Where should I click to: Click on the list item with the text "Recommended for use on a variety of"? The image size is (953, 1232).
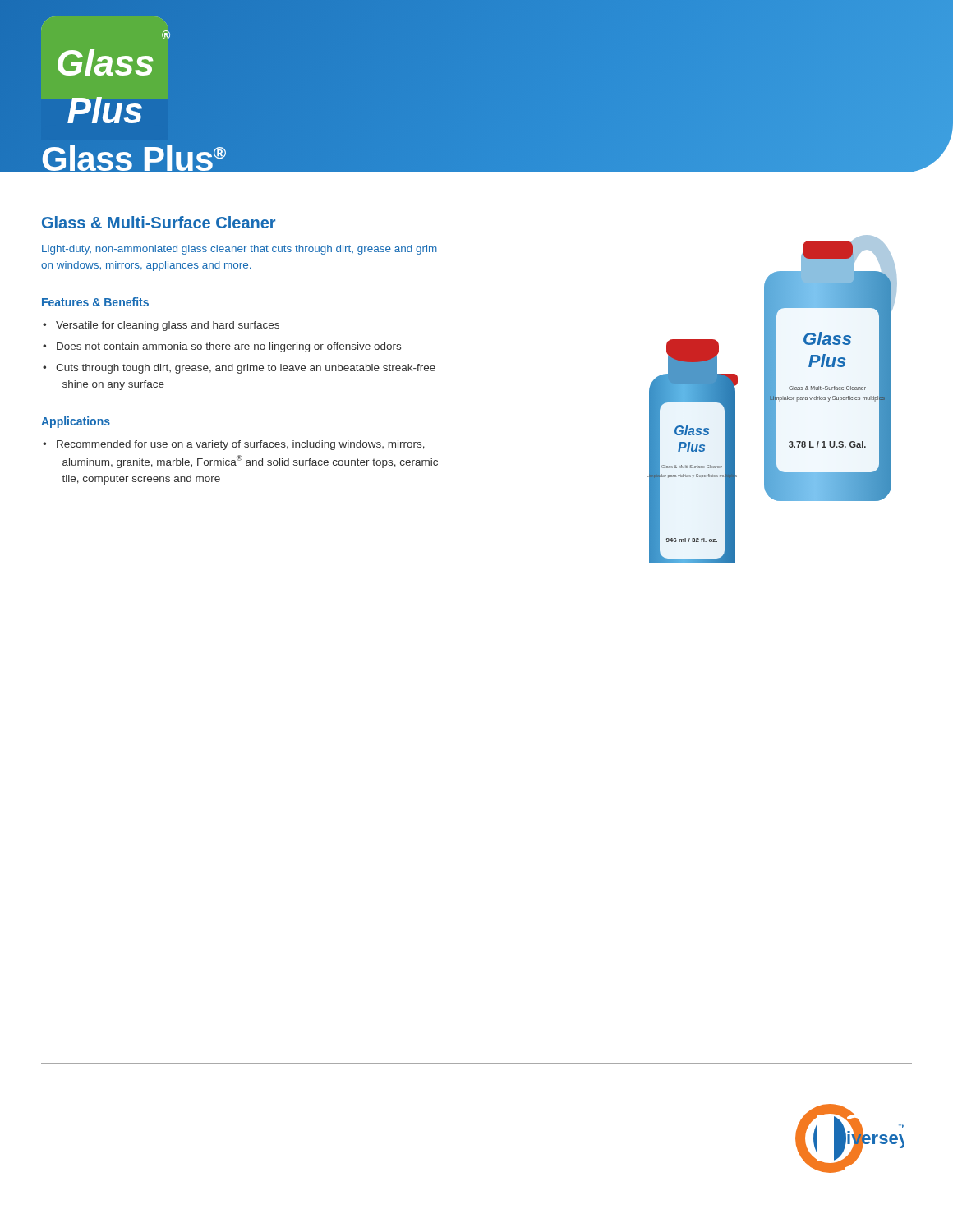tap(247, 461)
